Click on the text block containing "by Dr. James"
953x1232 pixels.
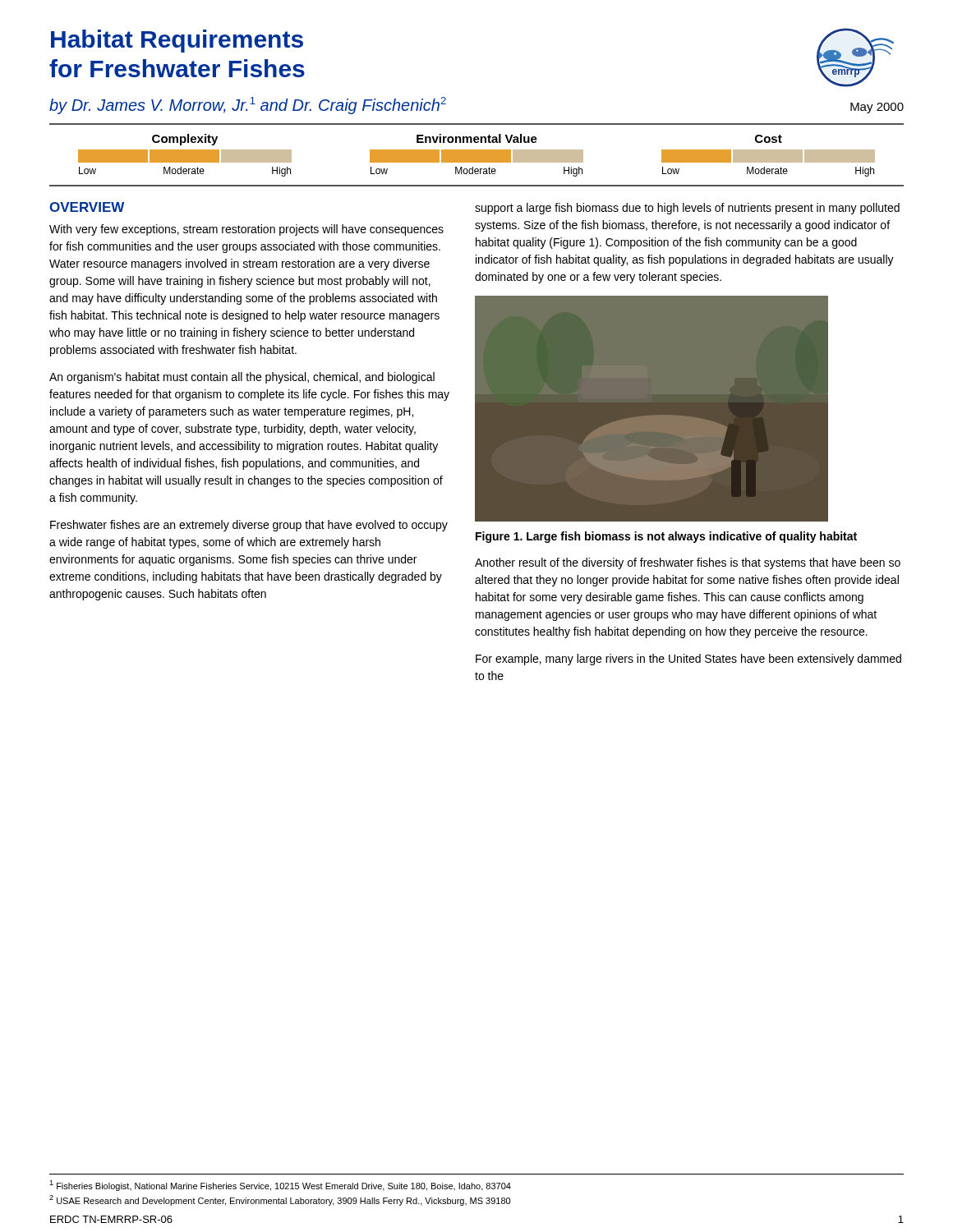(248, 104)
